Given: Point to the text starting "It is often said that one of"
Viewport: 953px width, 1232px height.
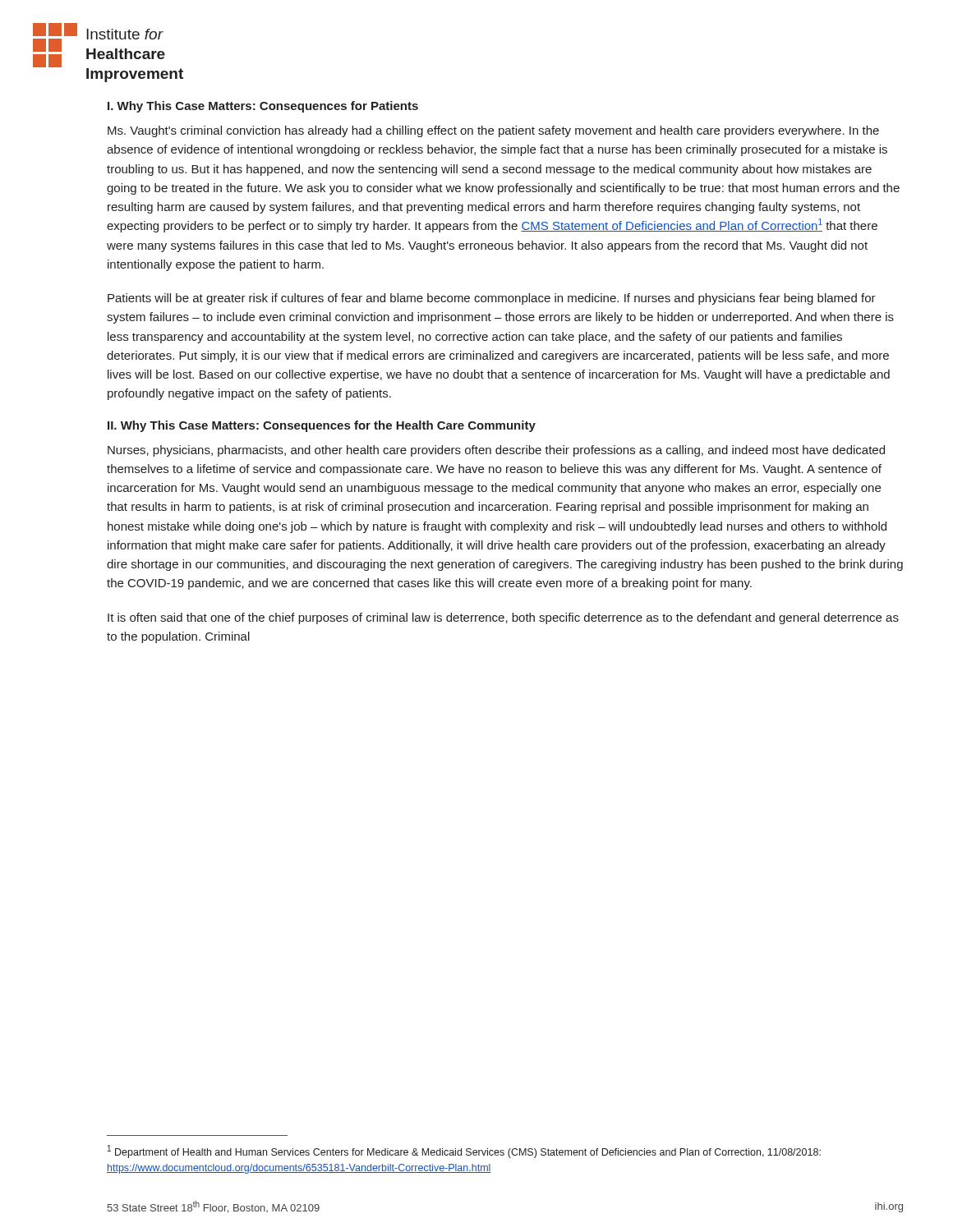Looking at the screenshot, I should click(503, 626).
